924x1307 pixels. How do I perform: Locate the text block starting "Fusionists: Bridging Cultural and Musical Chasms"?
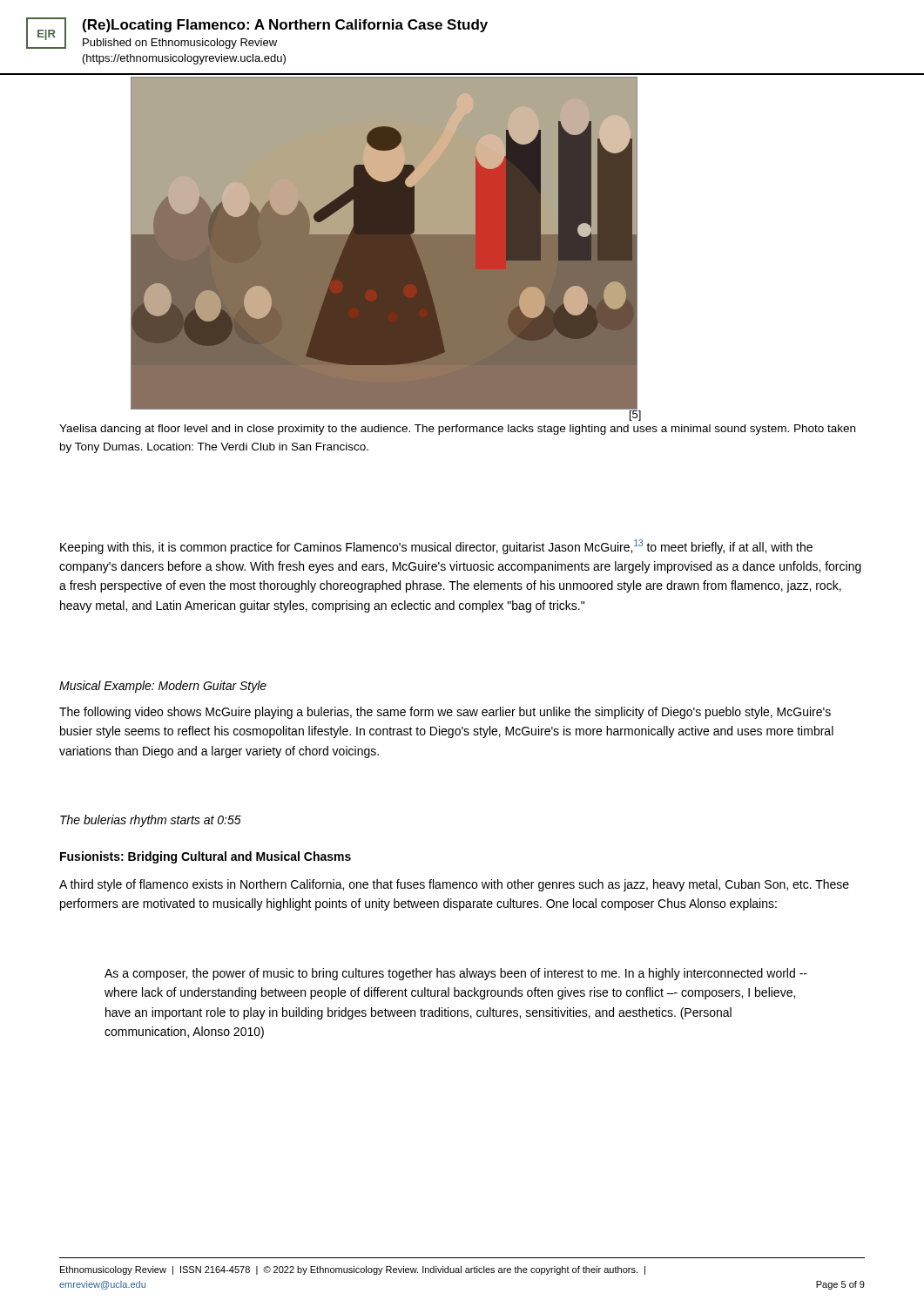pyautogui.click(x=205, y=857)
